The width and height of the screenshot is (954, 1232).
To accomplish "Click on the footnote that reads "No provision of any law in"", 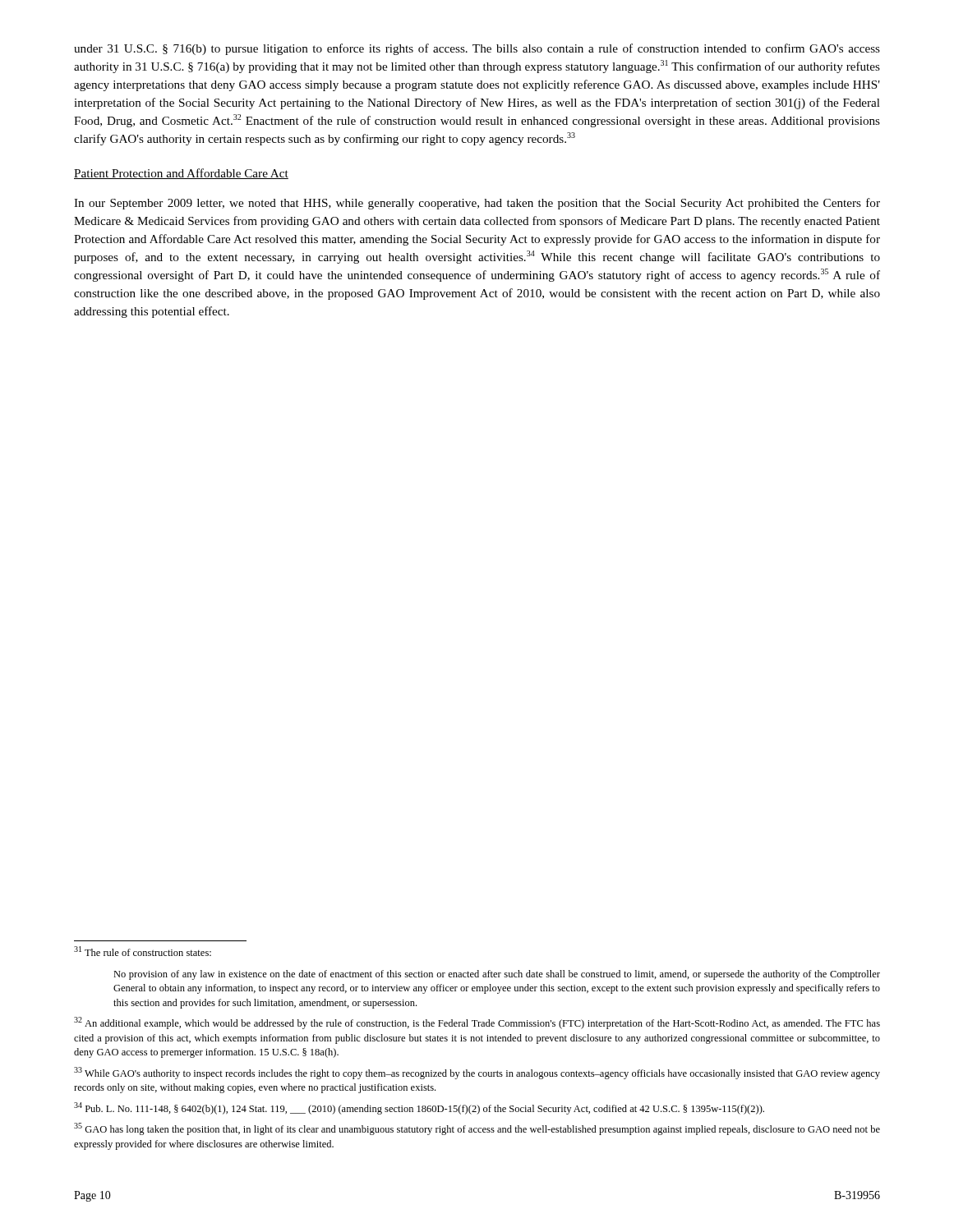I will click(497, 988).
